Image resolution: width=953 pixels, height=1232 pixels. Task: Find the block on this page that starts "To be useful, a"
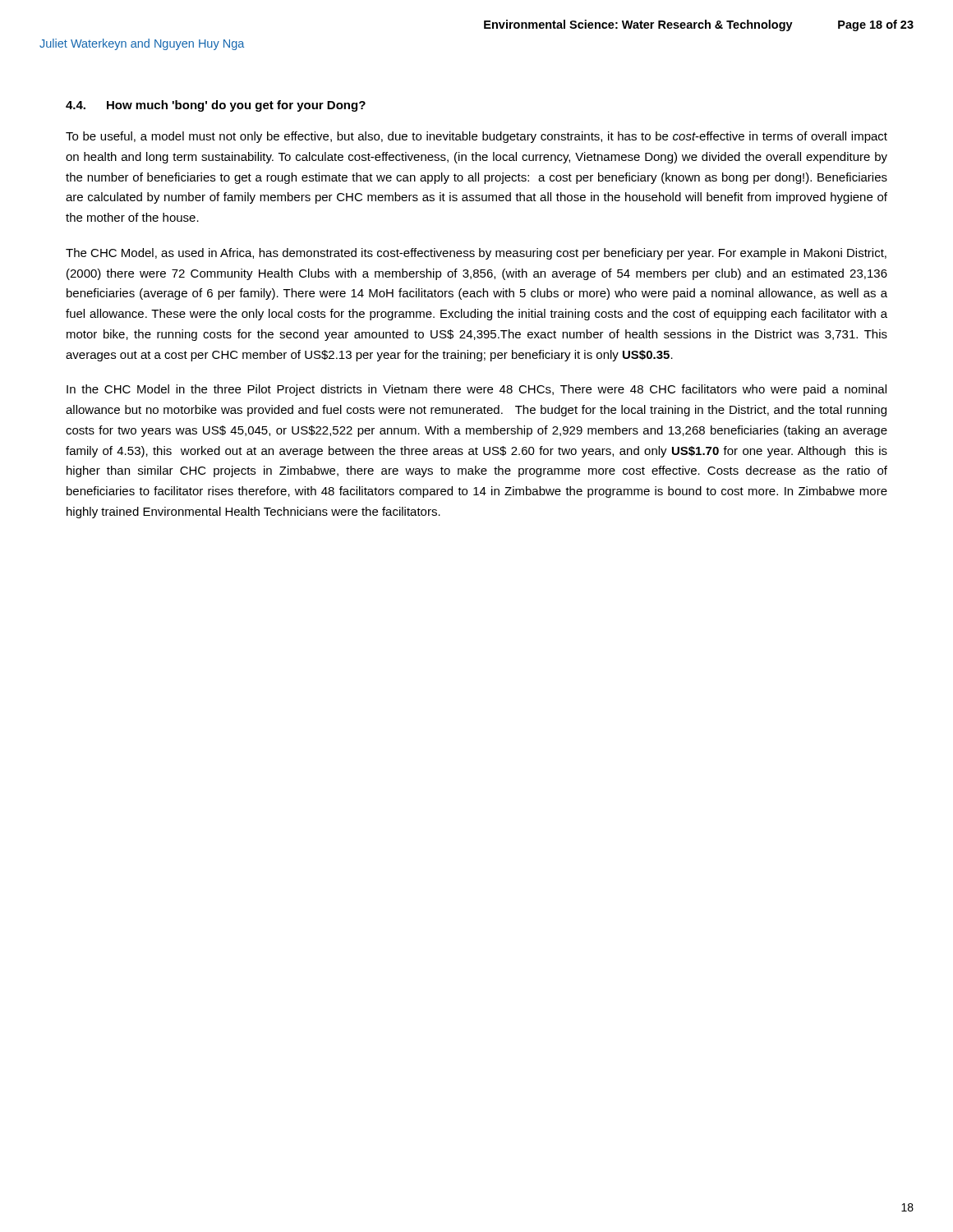[476, 177]
